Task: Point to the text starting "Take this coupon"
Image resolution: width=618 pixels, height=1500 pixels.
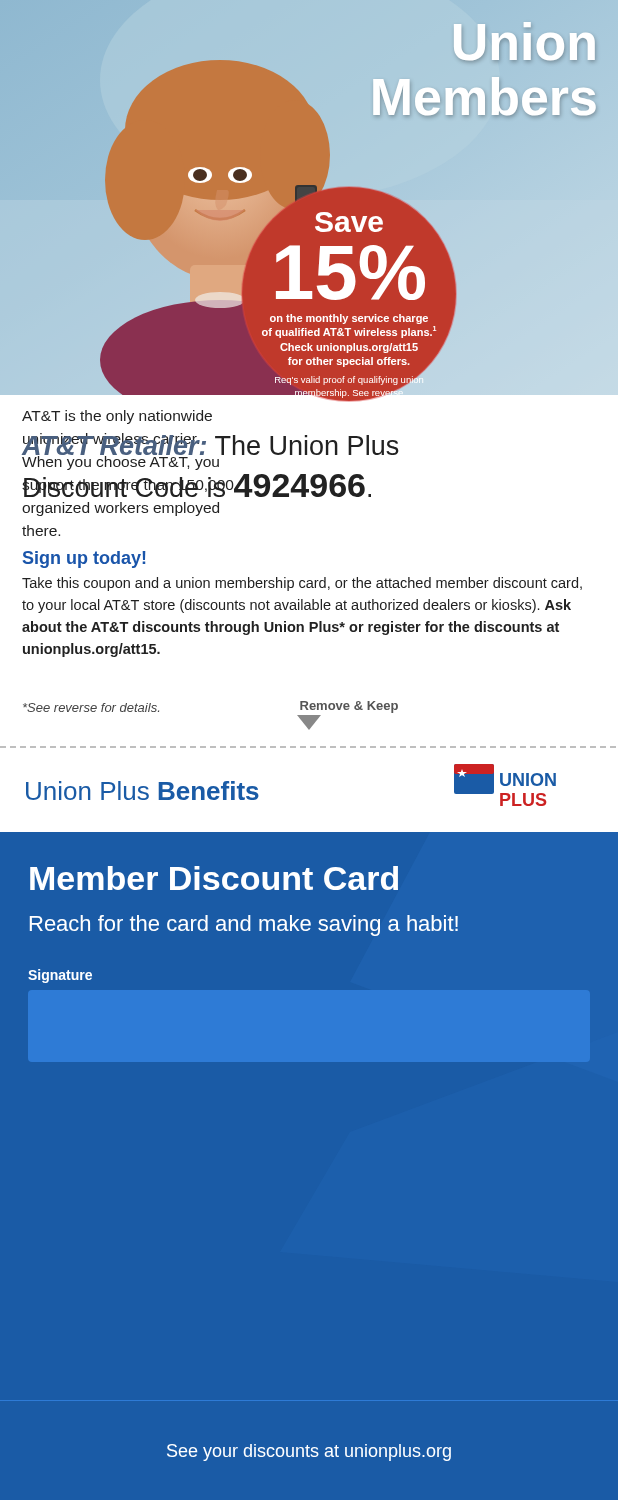Action: click(302, 616)
